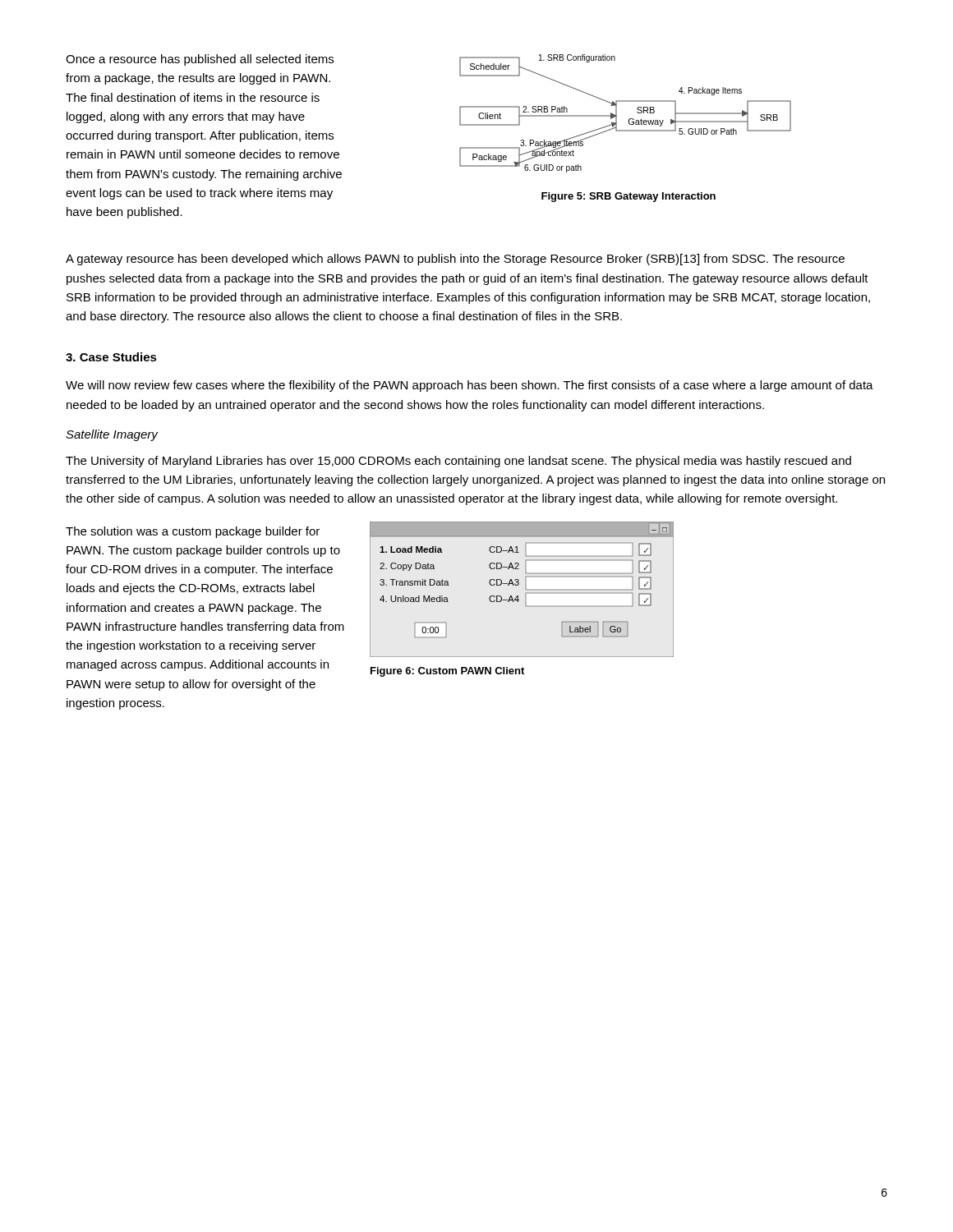953x1232 pixels.
Task: Click on the passage starting "We will now review few cases where"
Action: click(469, 395)
